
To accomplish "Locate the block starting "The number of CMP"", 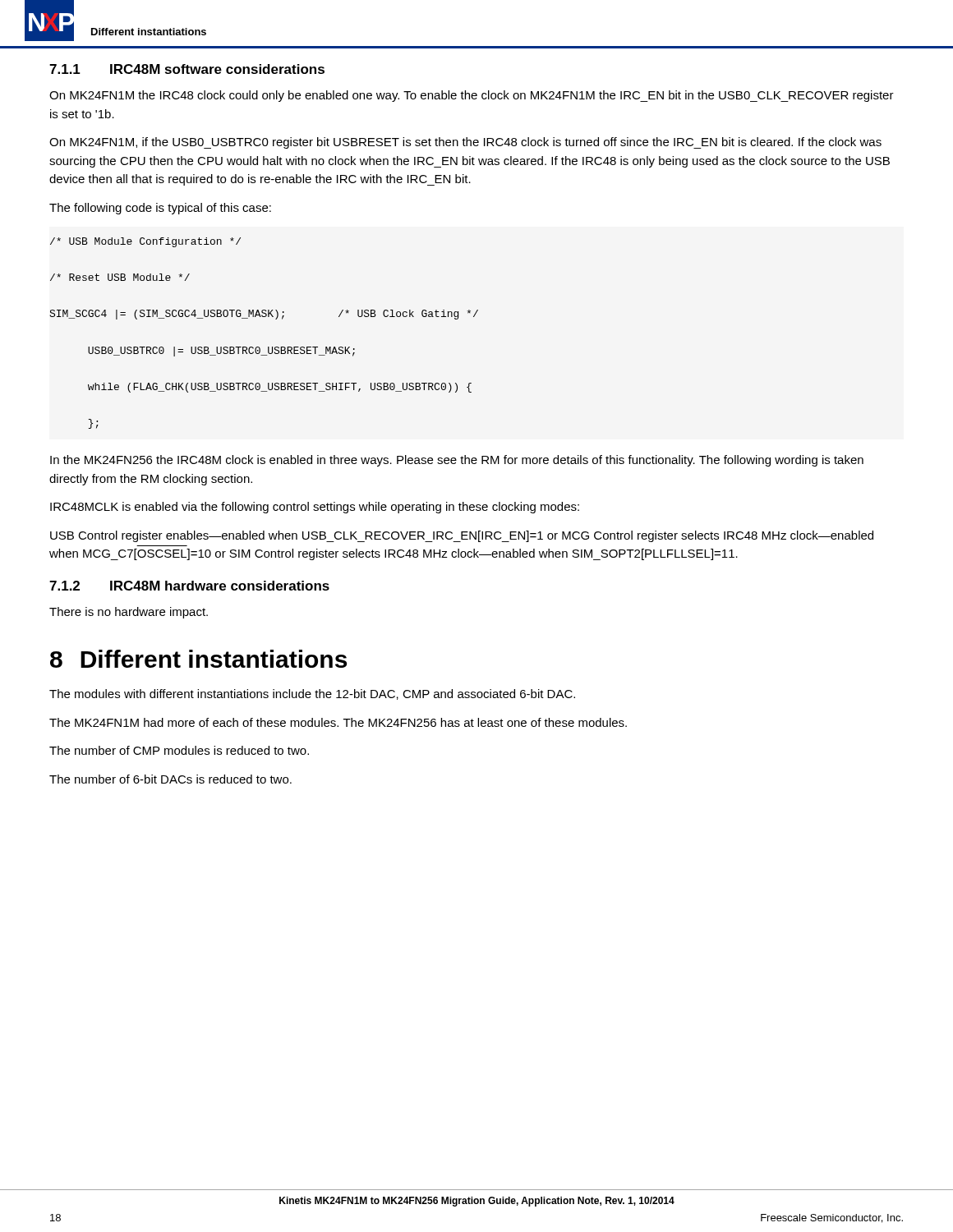I will pyautogui.click(x=179, y=750).
